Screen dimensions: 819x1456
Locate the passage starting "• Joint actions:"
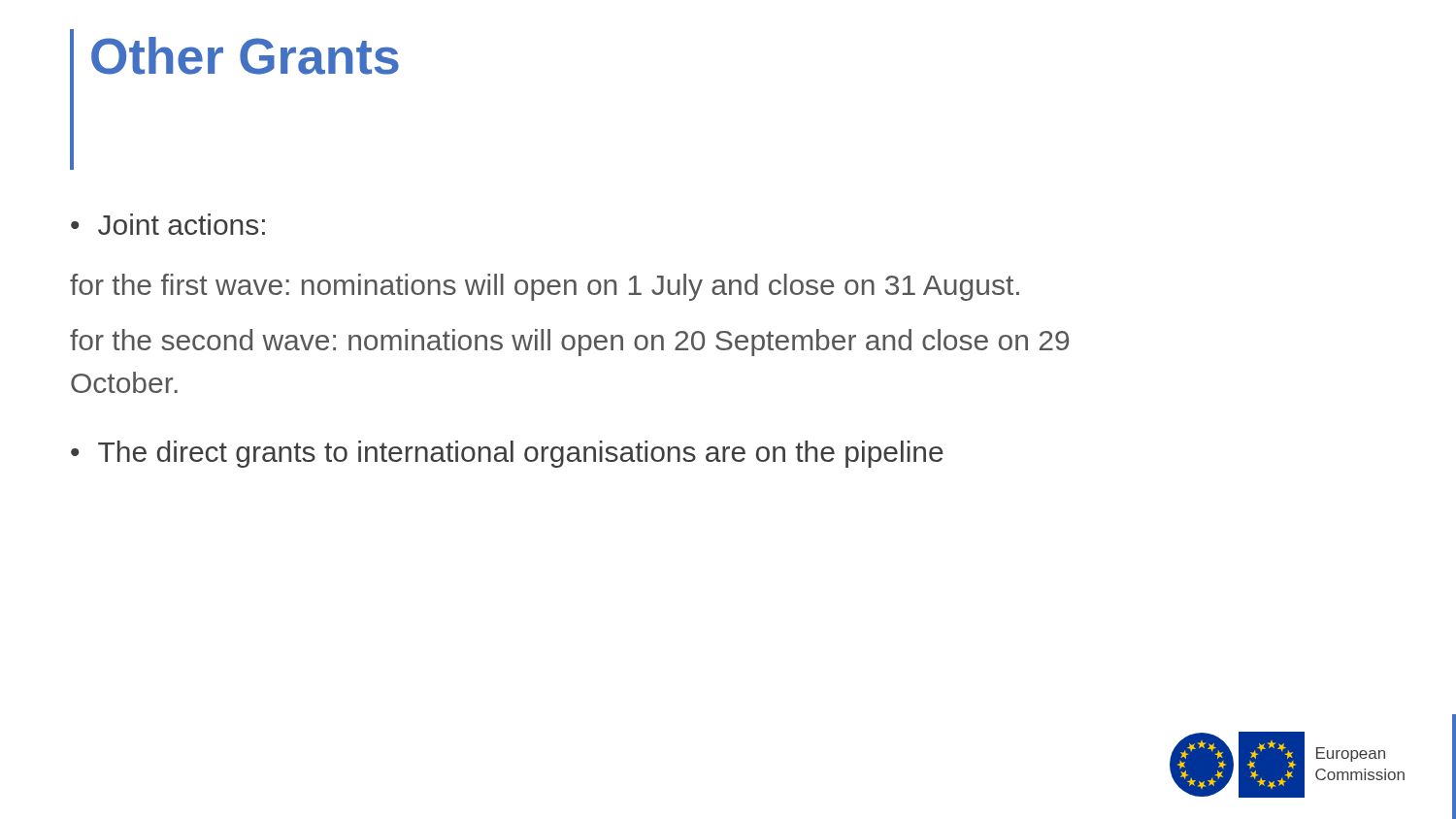point(169,225)
